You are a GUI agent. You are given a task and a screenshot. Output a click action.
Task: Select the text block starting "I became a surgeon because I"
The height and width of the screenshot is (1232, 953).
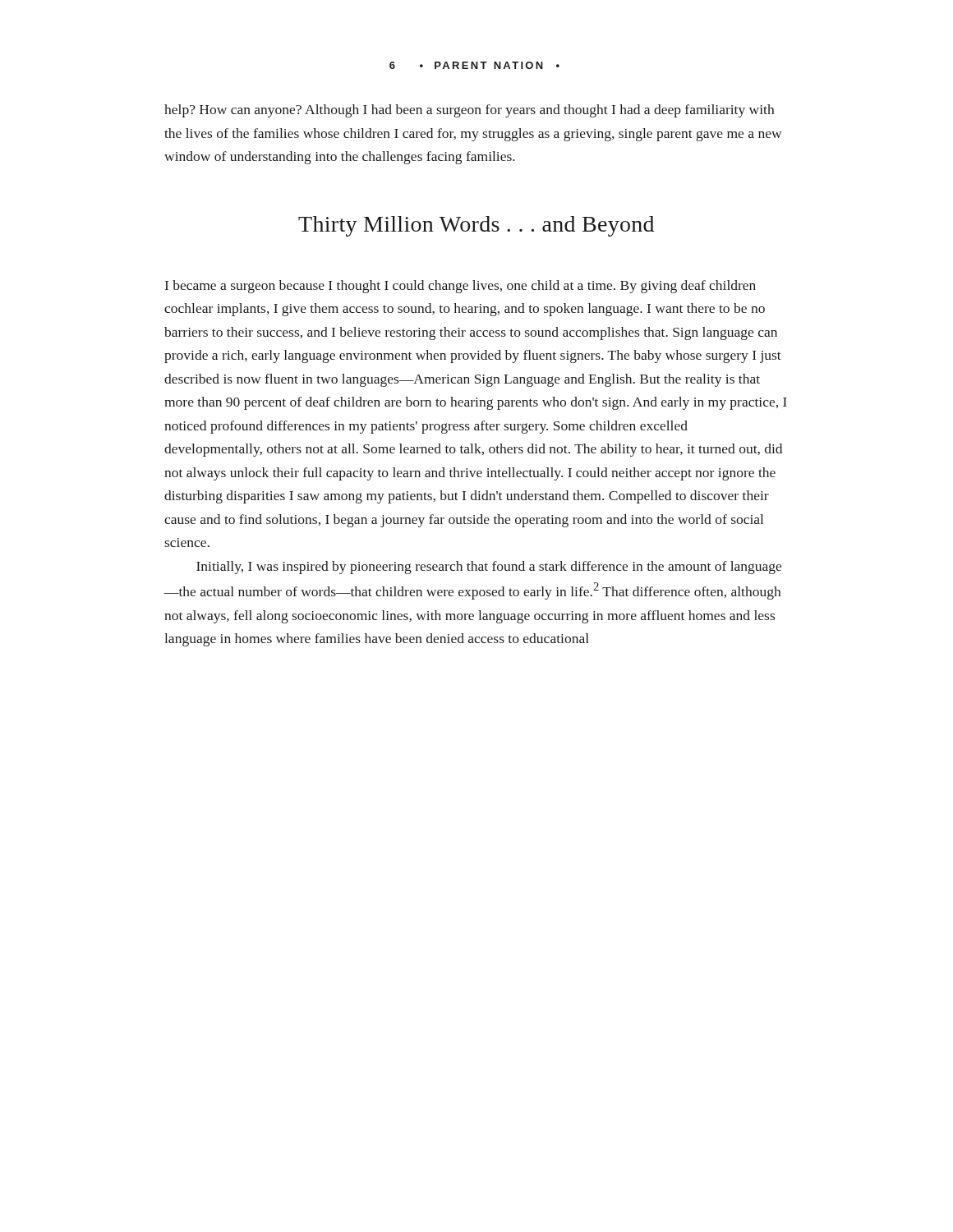coord(476,462)
